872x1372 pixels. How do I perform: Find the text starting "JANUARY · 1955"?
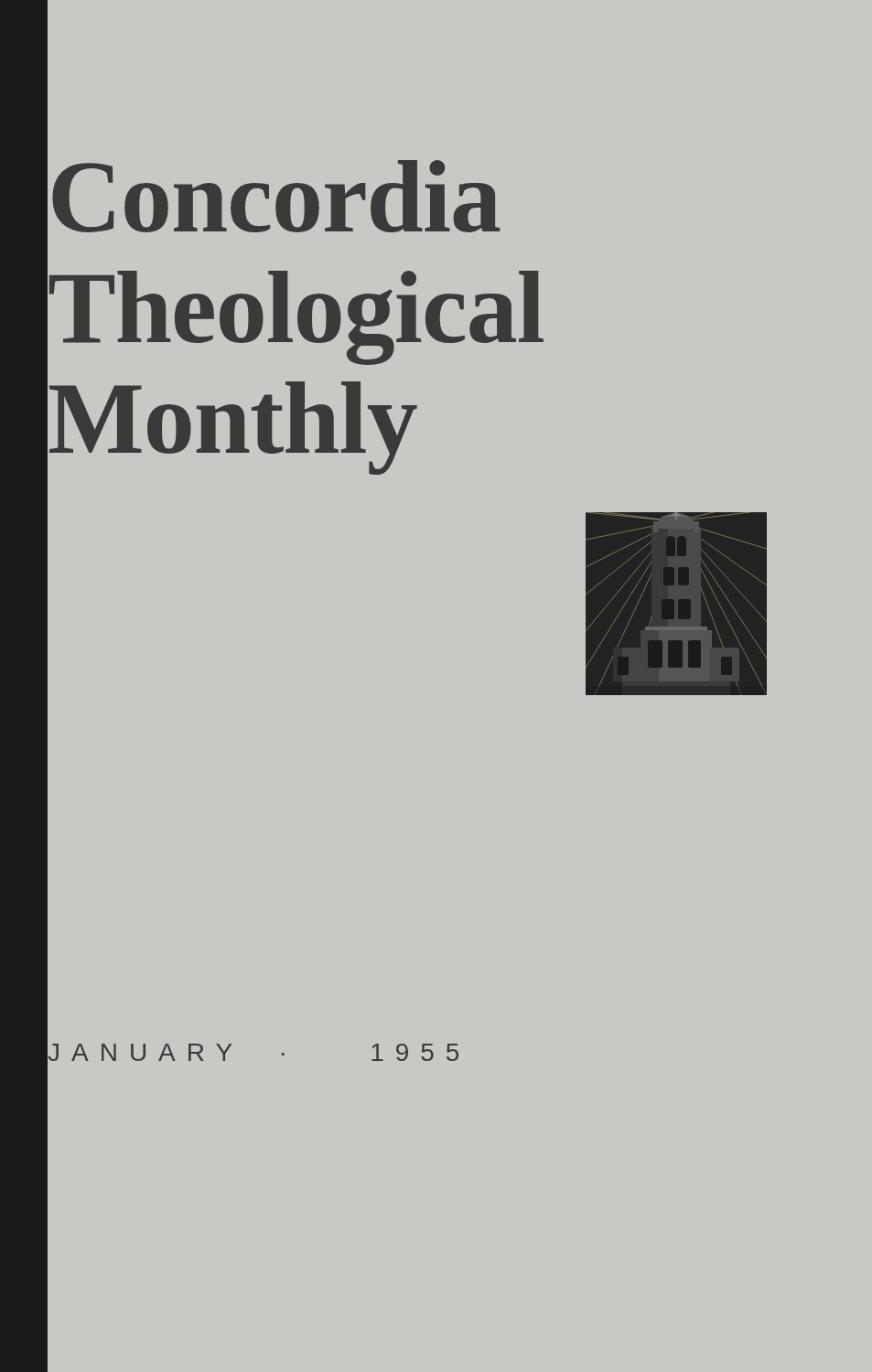[x=133, y=1052]
